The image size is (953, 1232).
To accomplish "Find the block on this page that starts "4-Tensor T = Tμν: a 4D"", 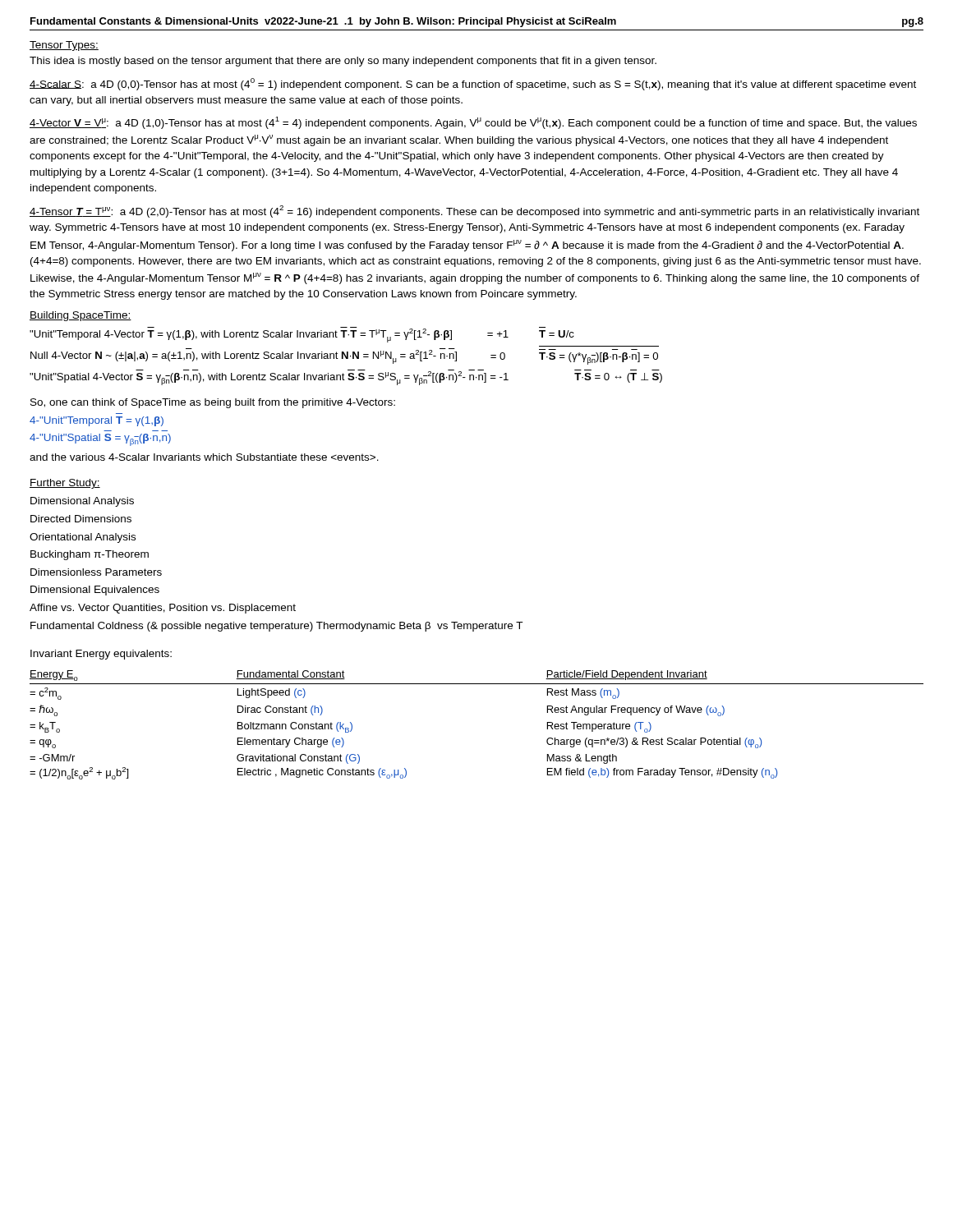I will (476, 251).
